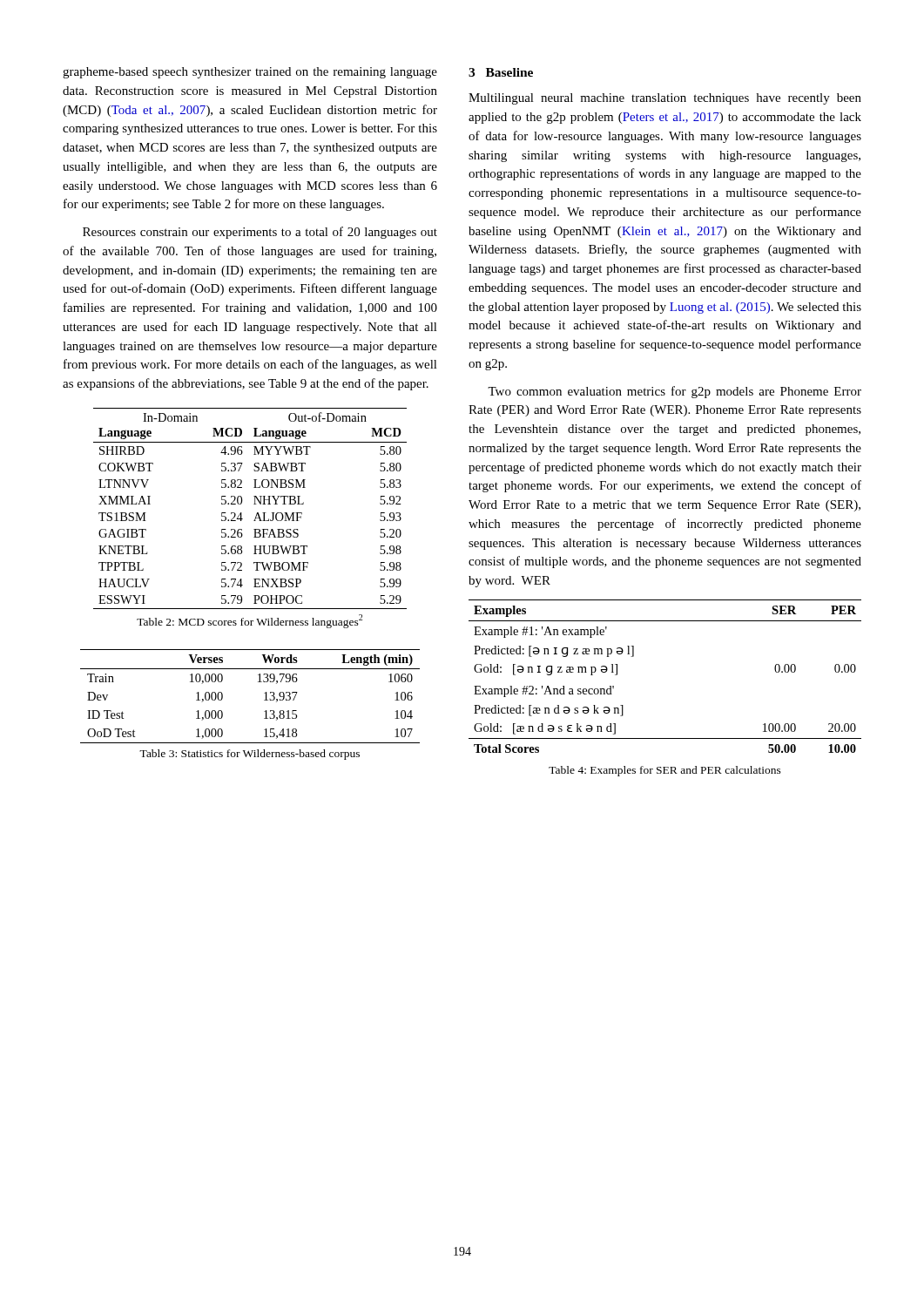
Task: Locate the text block that says "Two common evaluation metrics"
Action: pyautogui.click(x=665, y=487)
